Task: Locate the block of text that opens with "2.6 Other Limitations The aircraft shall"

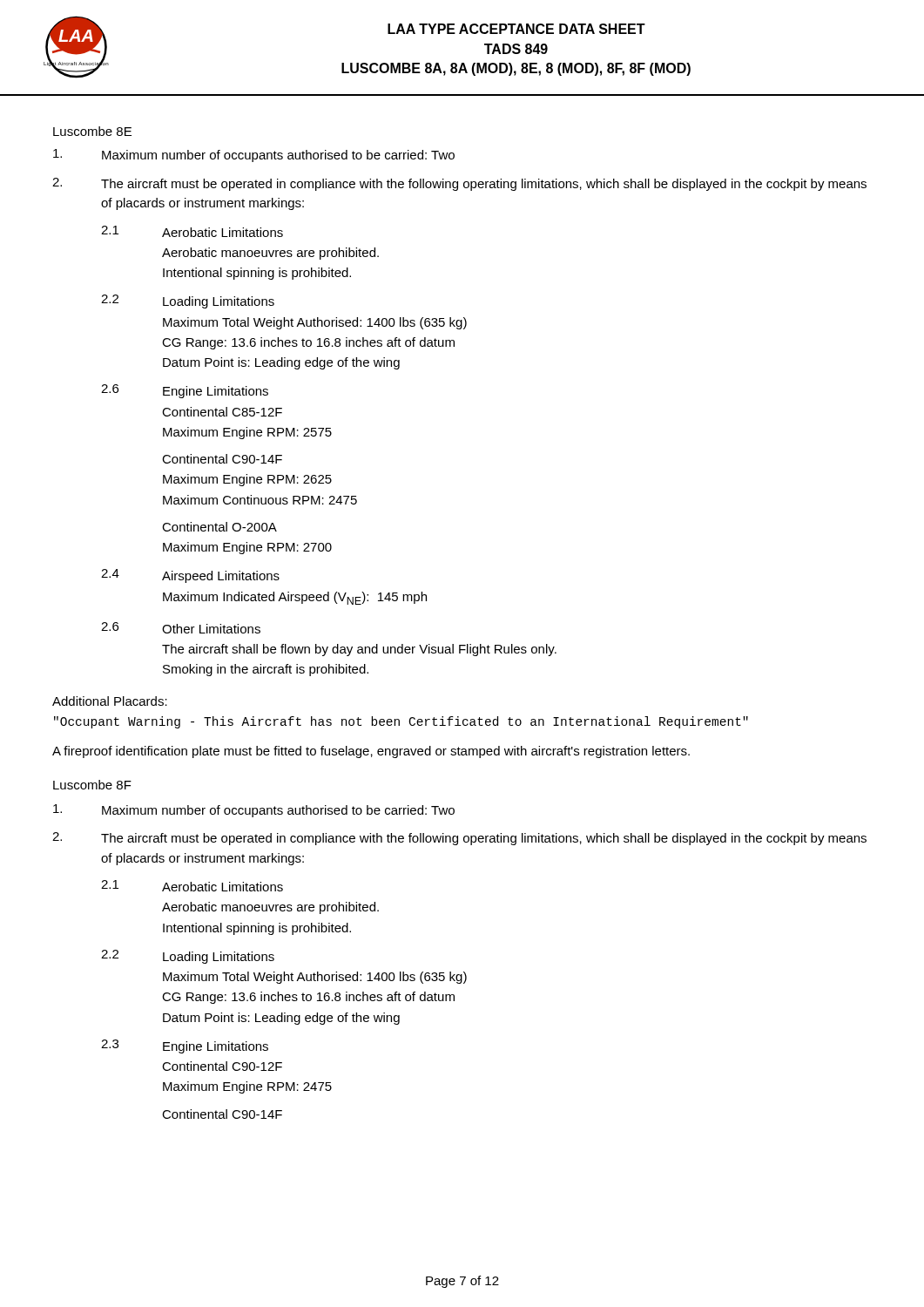Action: pos(486,649)
